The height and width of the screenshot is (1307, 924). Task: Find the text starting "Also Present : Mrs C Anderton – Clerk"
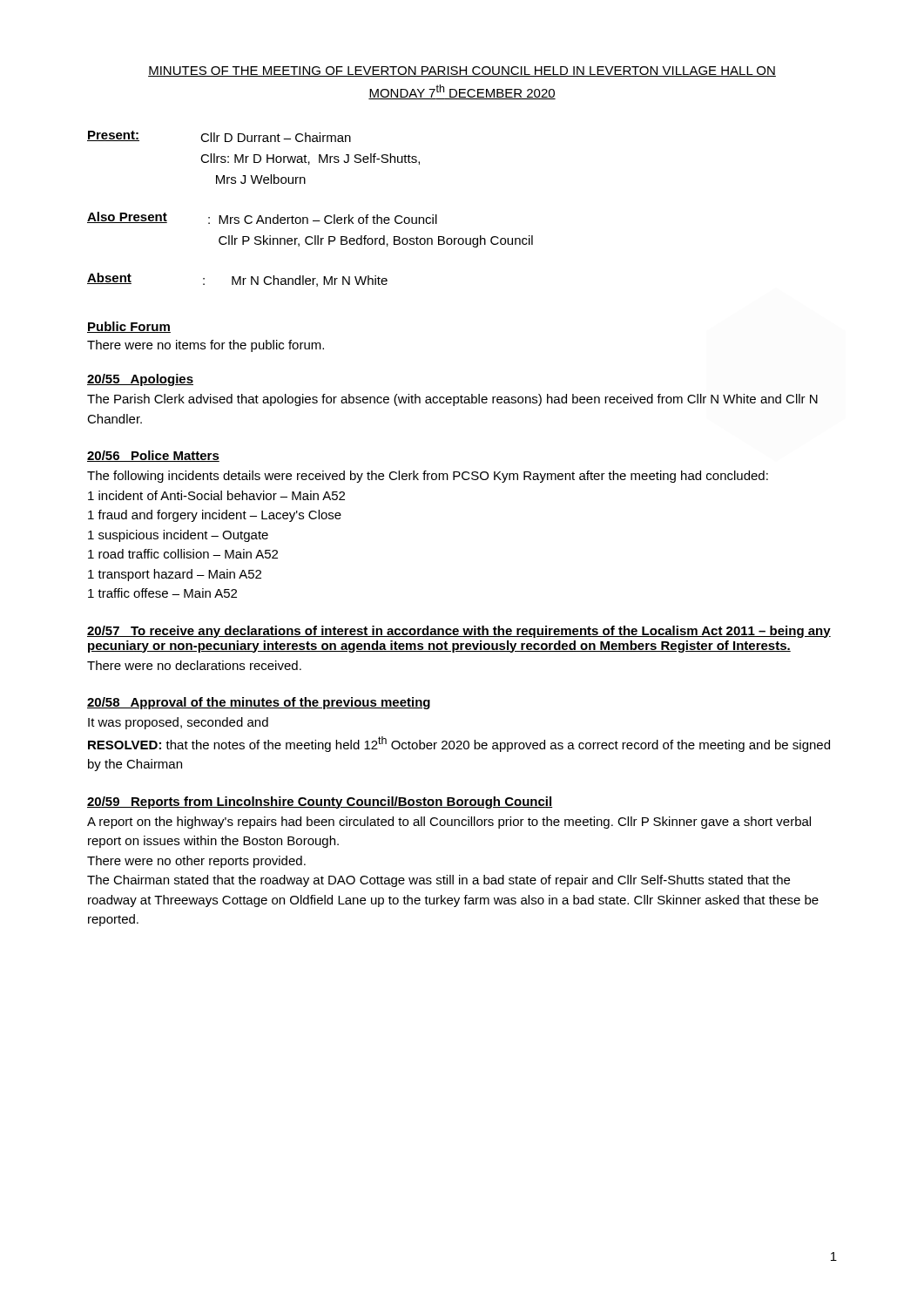pos(310,230)
